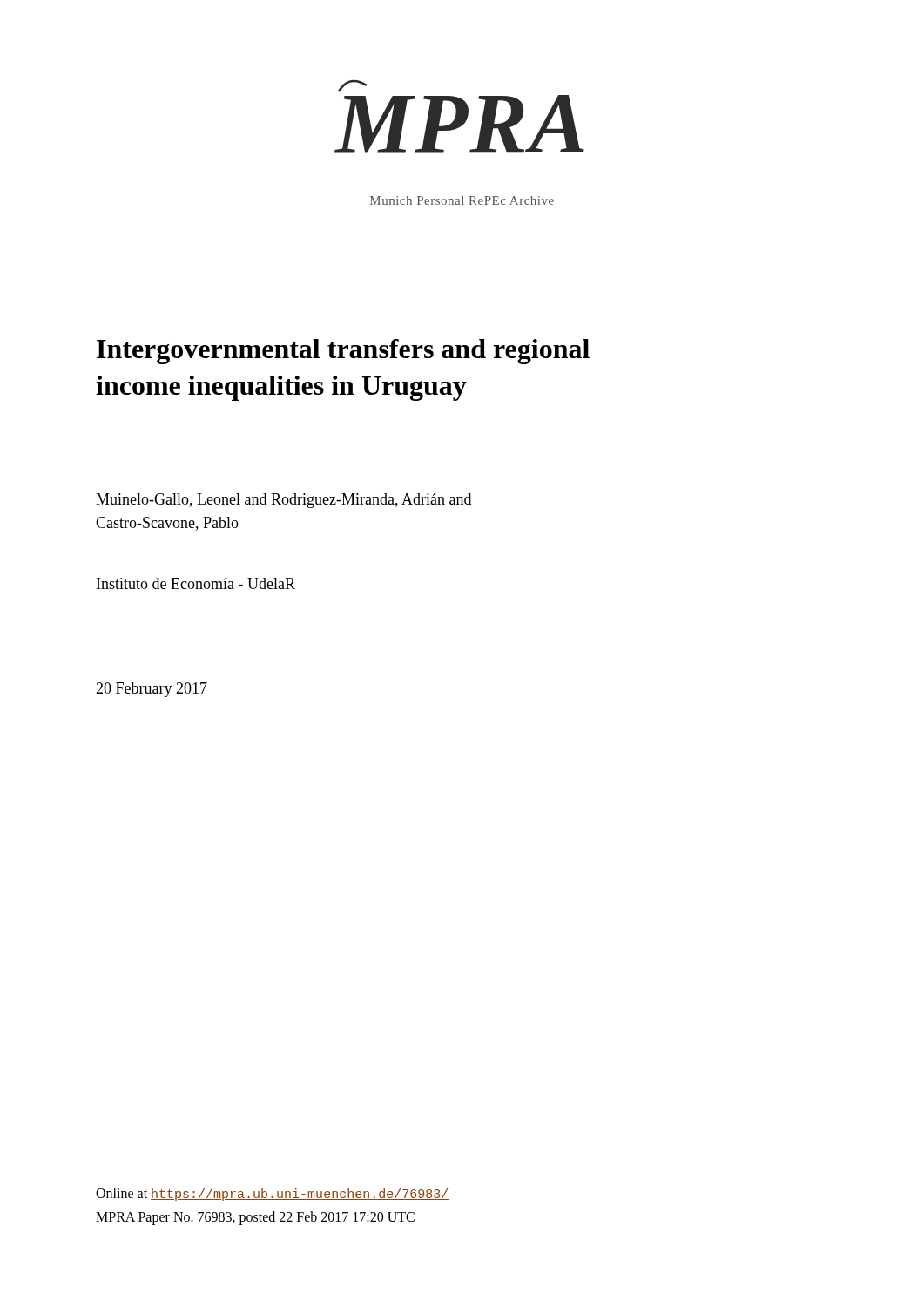
Task: Point to "Intergovernmental transfers and regionalincome inequalities in Uruguay"
Action: (x=427, y=367)
